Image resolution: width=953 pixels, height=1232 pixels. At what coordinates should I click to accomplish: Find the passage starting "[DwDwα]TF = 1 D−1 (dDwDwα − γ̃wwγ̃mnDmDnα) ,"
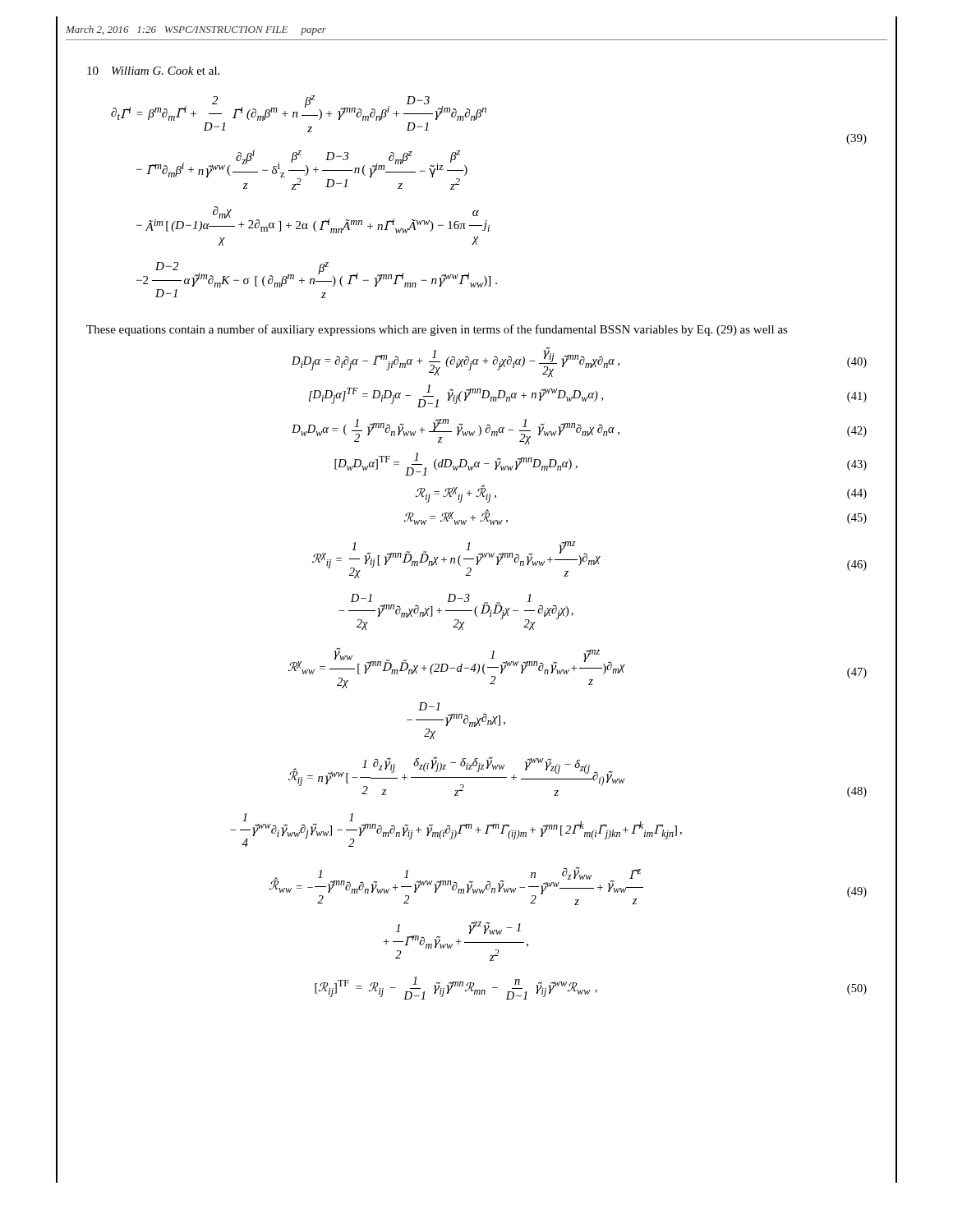point(476,465)
